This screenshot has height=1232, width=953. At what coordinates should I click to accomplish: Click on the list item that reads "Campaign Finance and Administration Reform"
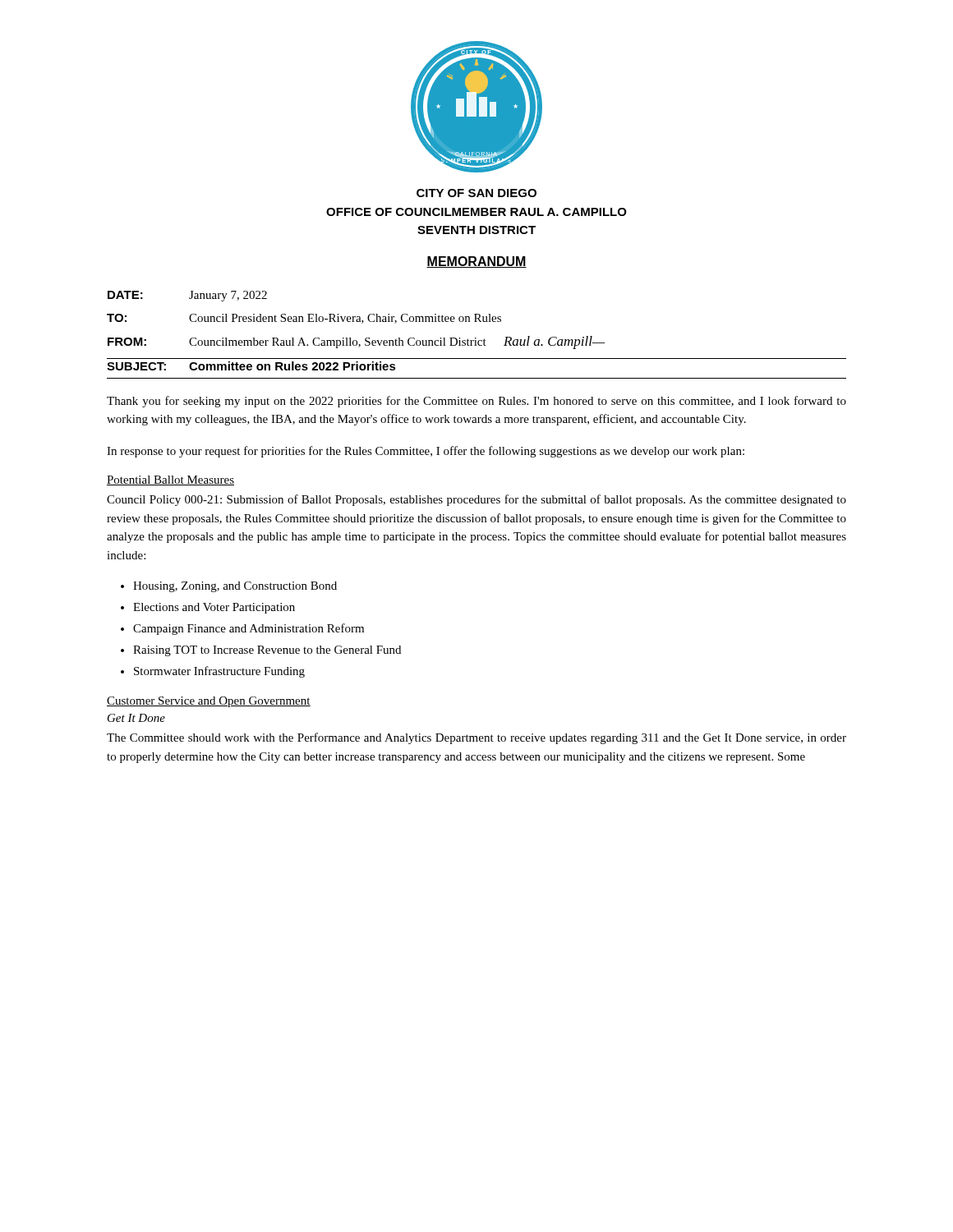pos(249,628)
